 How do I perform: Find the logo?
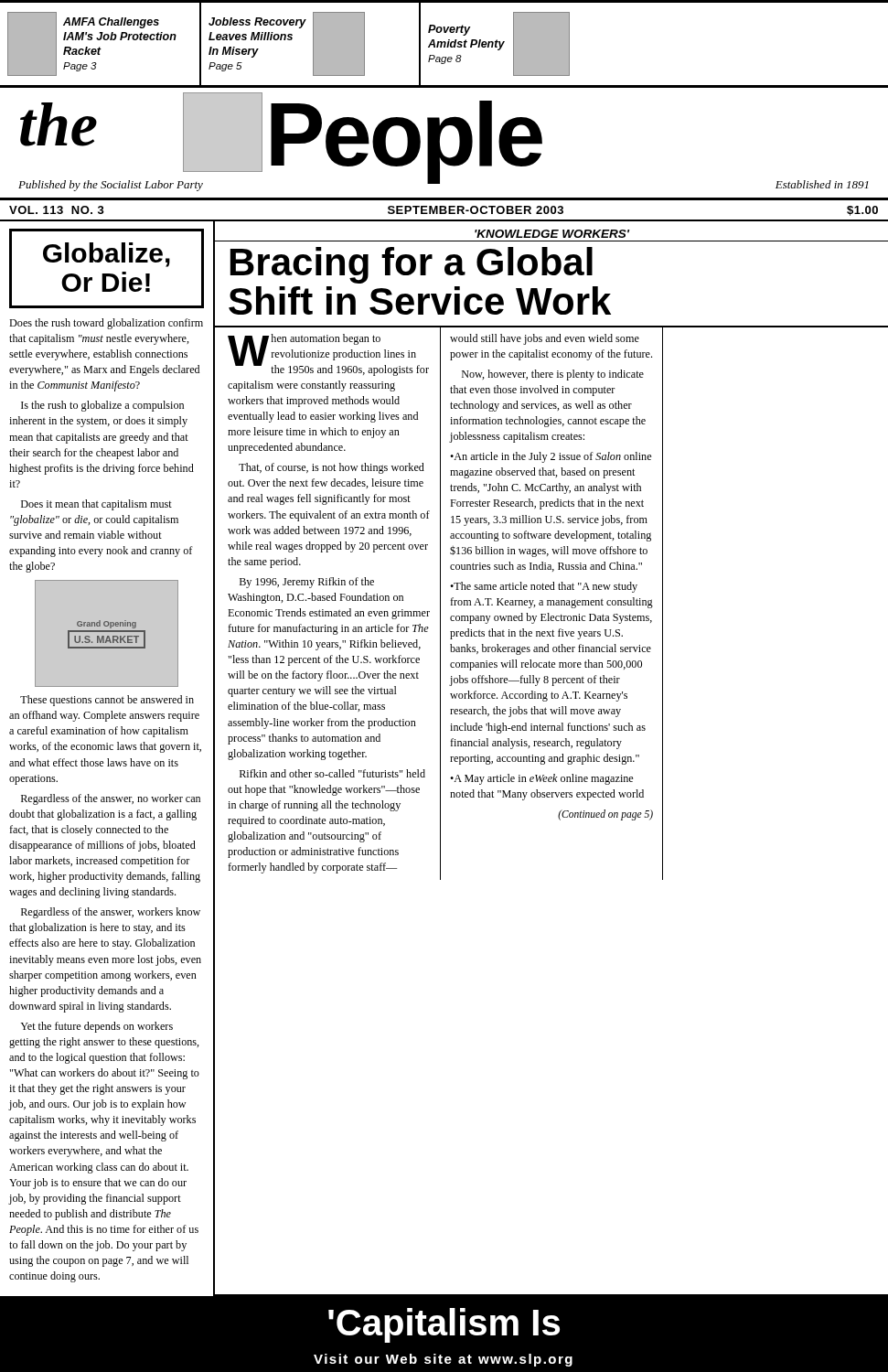click(x=444, y=144)
